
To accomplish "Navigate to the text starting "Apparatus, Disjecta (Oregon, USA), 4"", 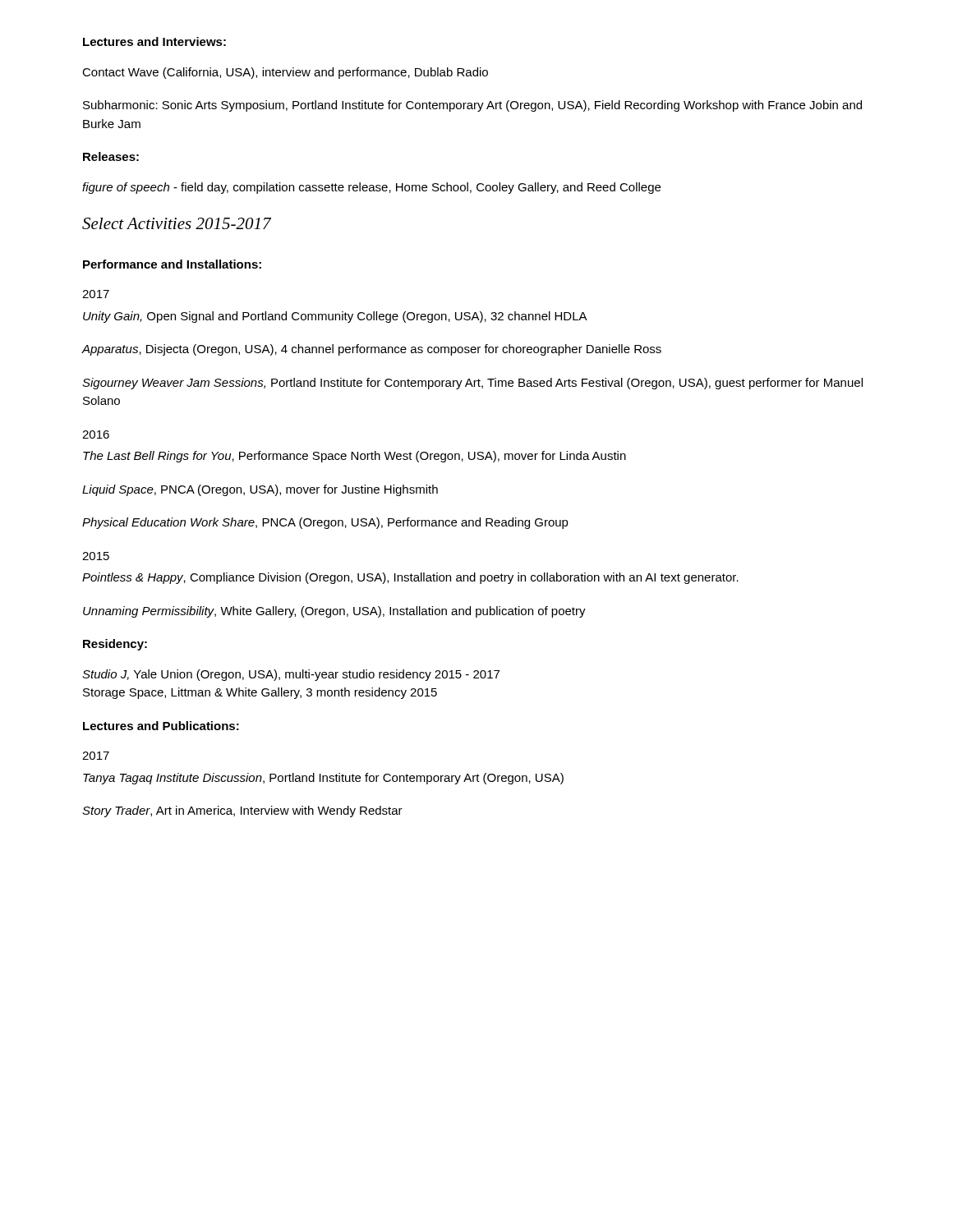I will pos(476,349).
